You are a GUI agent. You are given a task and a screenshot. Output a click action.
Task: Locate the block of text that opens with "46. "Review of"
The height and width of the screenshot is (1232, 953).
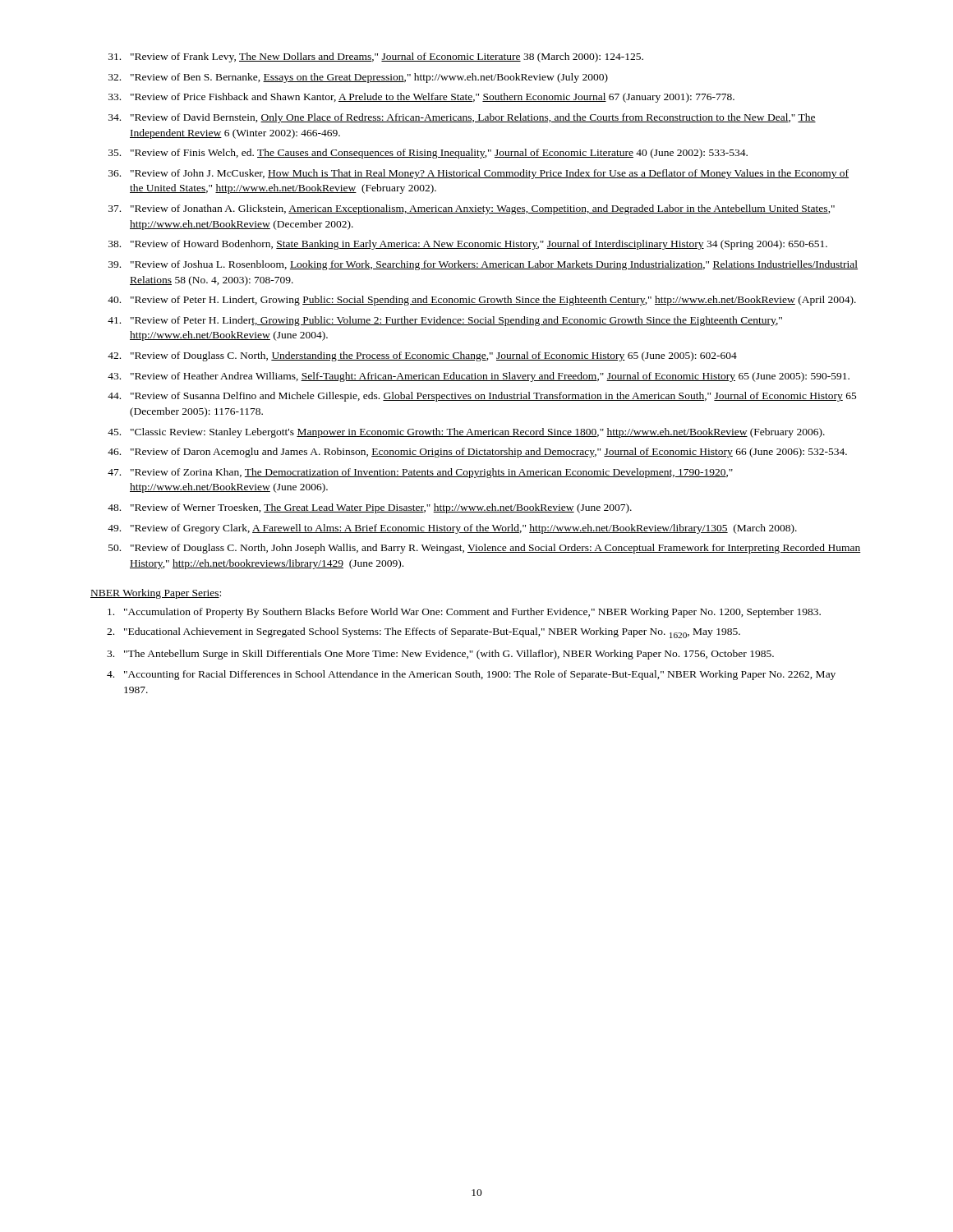(476, 452)
